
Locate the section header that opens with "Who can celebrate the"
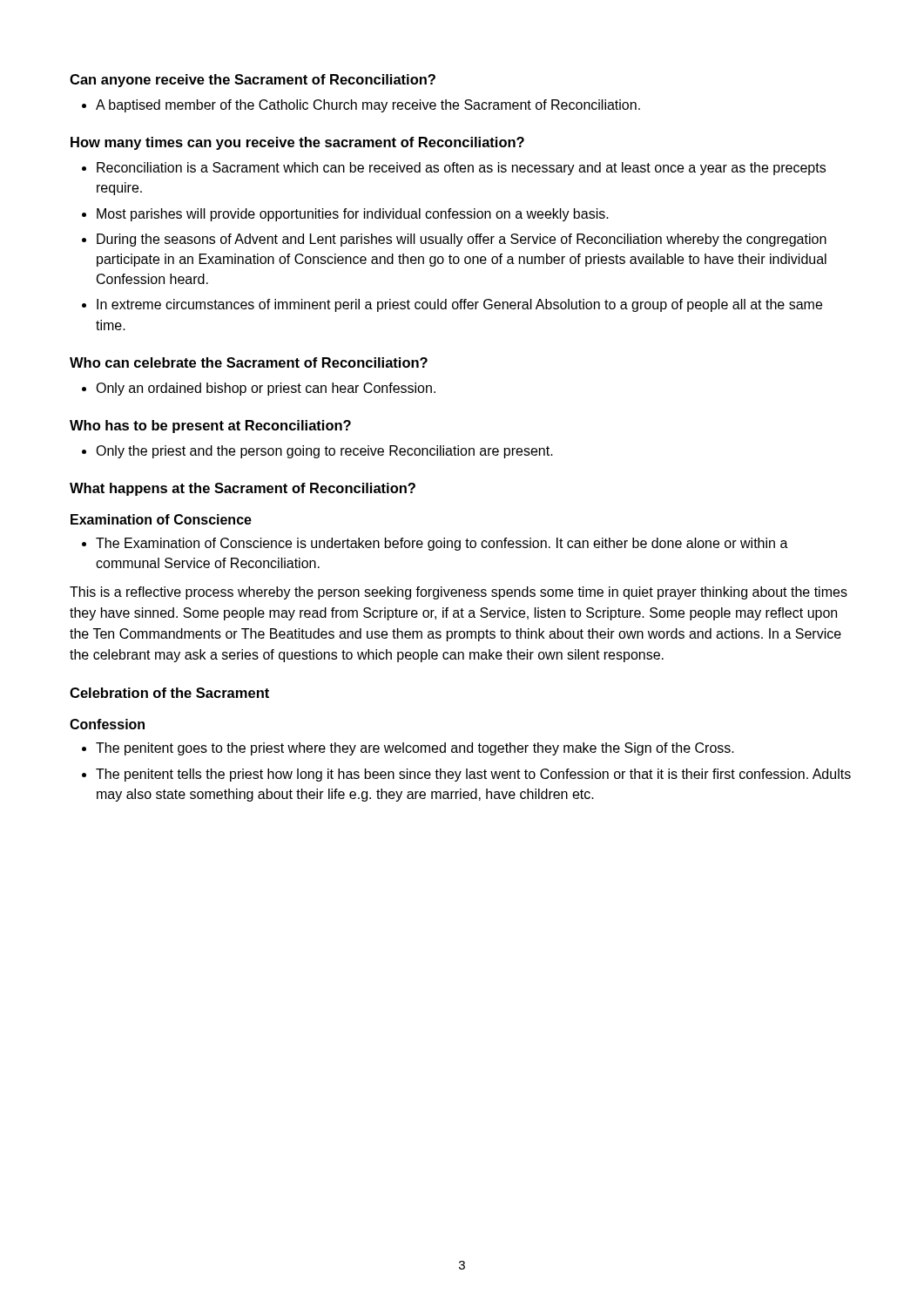[249, 362]
